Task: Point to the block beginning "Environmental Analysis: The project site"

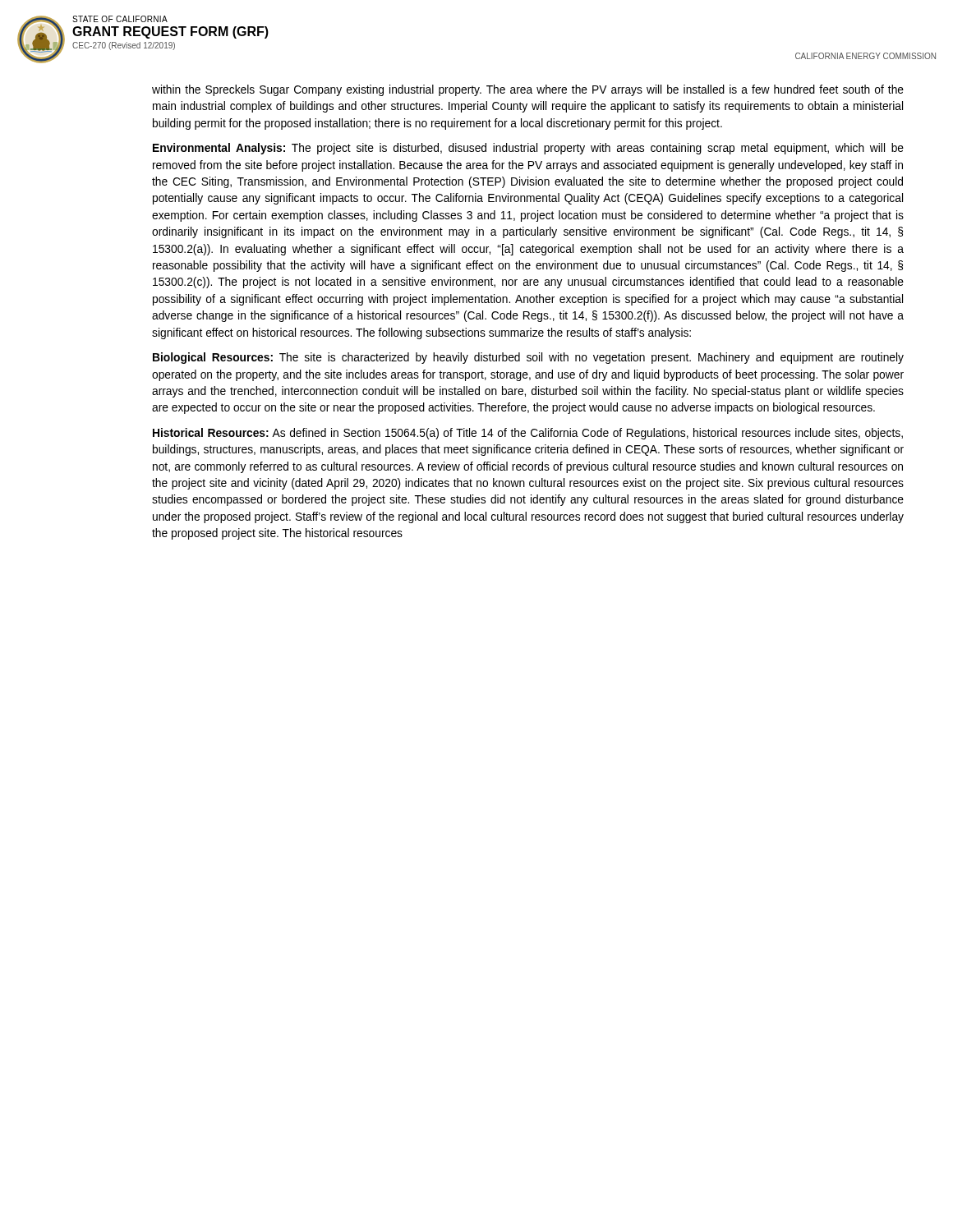Action: tap(528, 241)
